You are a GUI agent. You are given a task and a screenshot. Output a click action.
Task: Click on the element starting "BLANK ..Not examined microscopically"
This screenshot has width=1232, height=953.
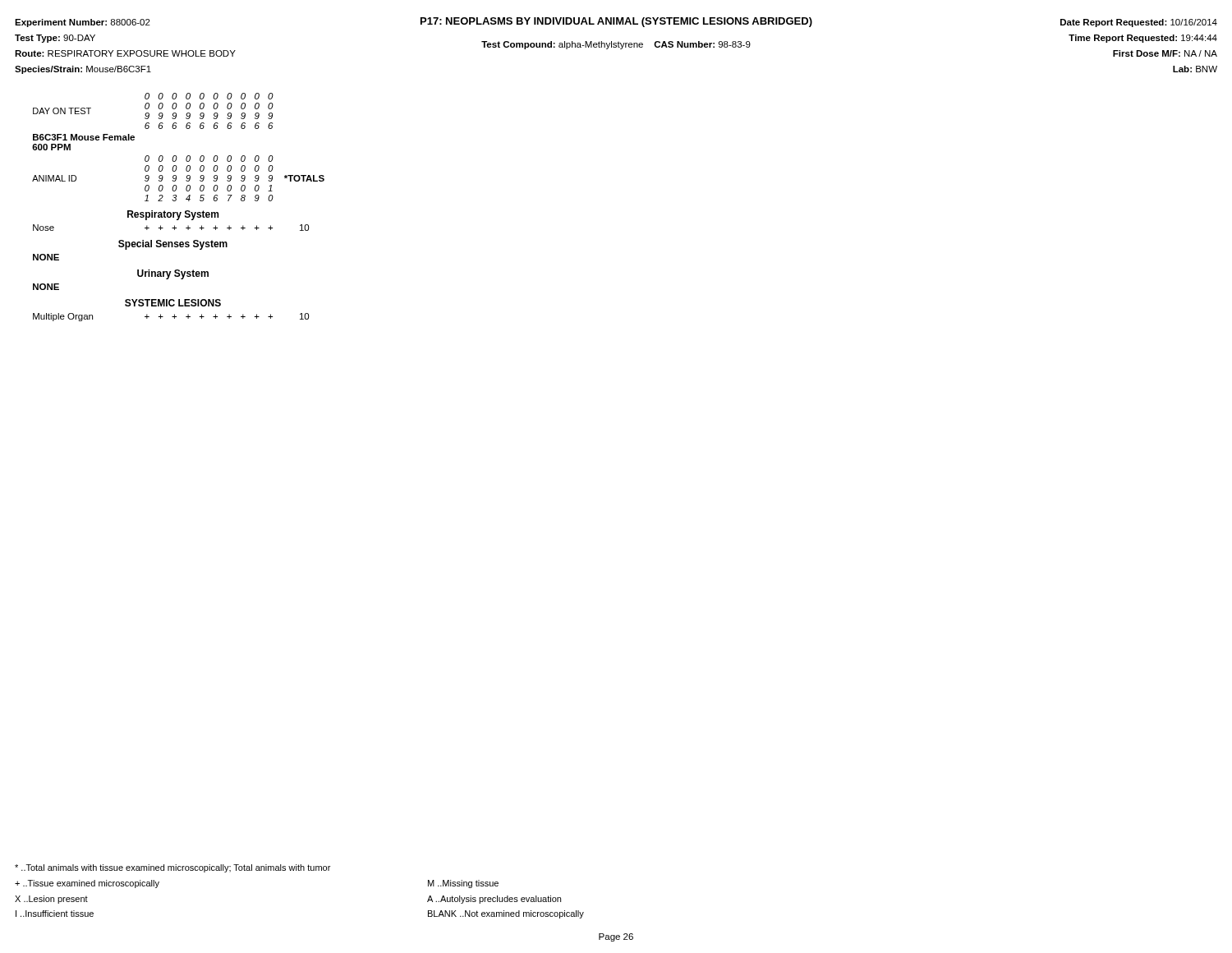coord(505,914)
